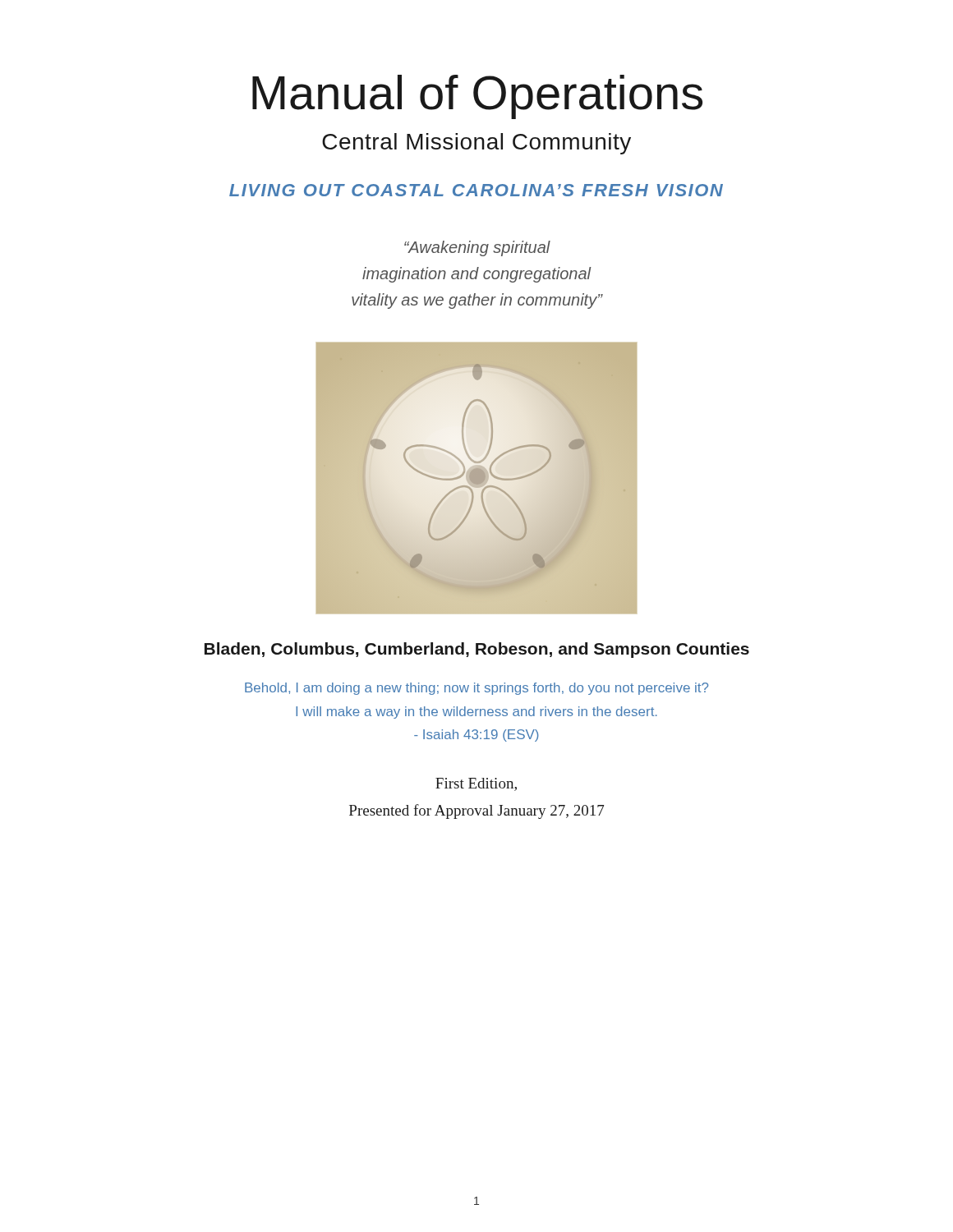Select the photo
Screen dimensions: 1232x953
click(476, 490)
